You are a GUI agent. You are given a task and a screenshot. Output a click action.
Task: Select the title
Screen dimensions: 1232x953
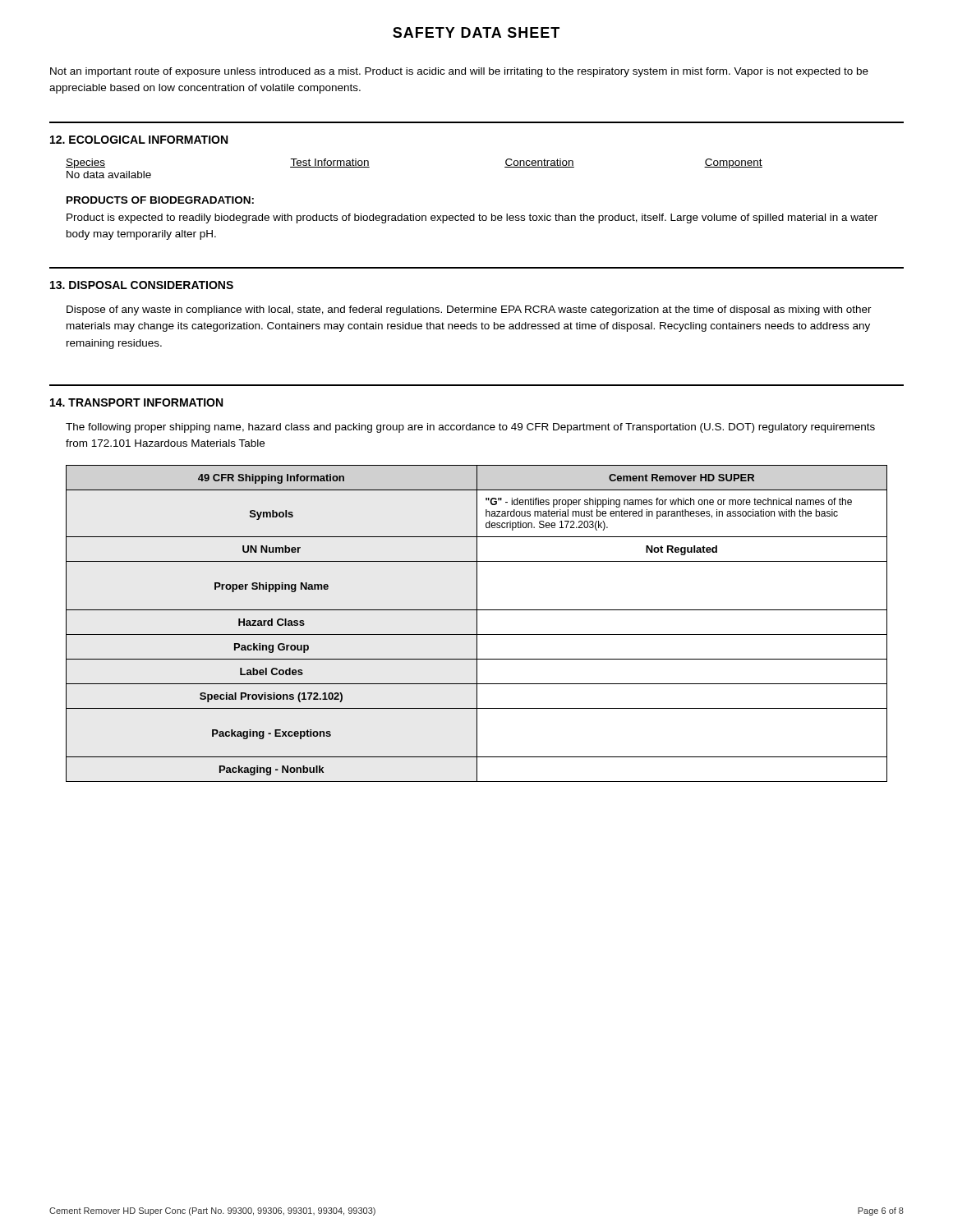pyautogui.click(x=476, y=33)
